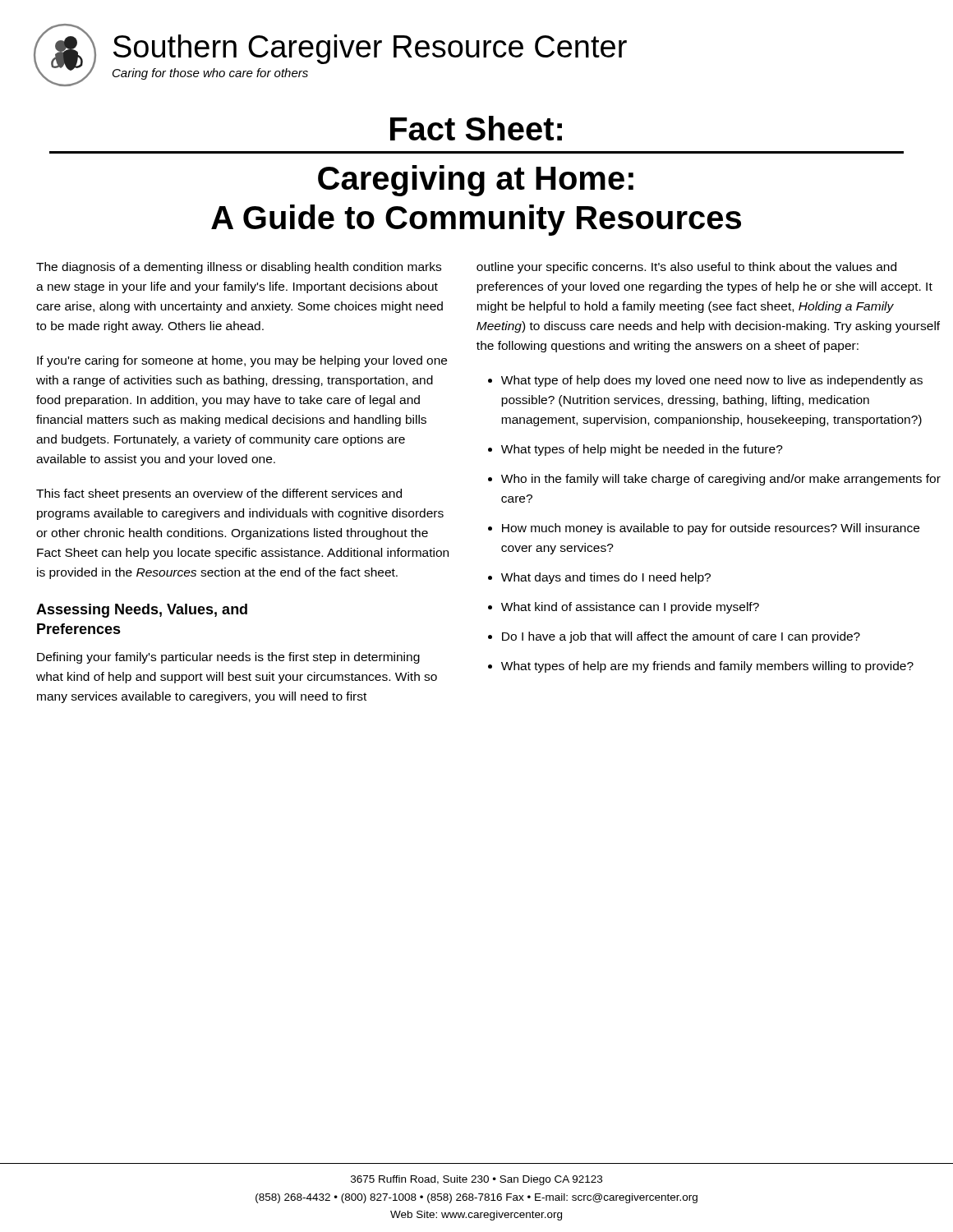Viewport: 953px width, 1232px height.
Task: Navigate to the passage starting "If you're caring for someone at home,"
Action: (242, 410)
